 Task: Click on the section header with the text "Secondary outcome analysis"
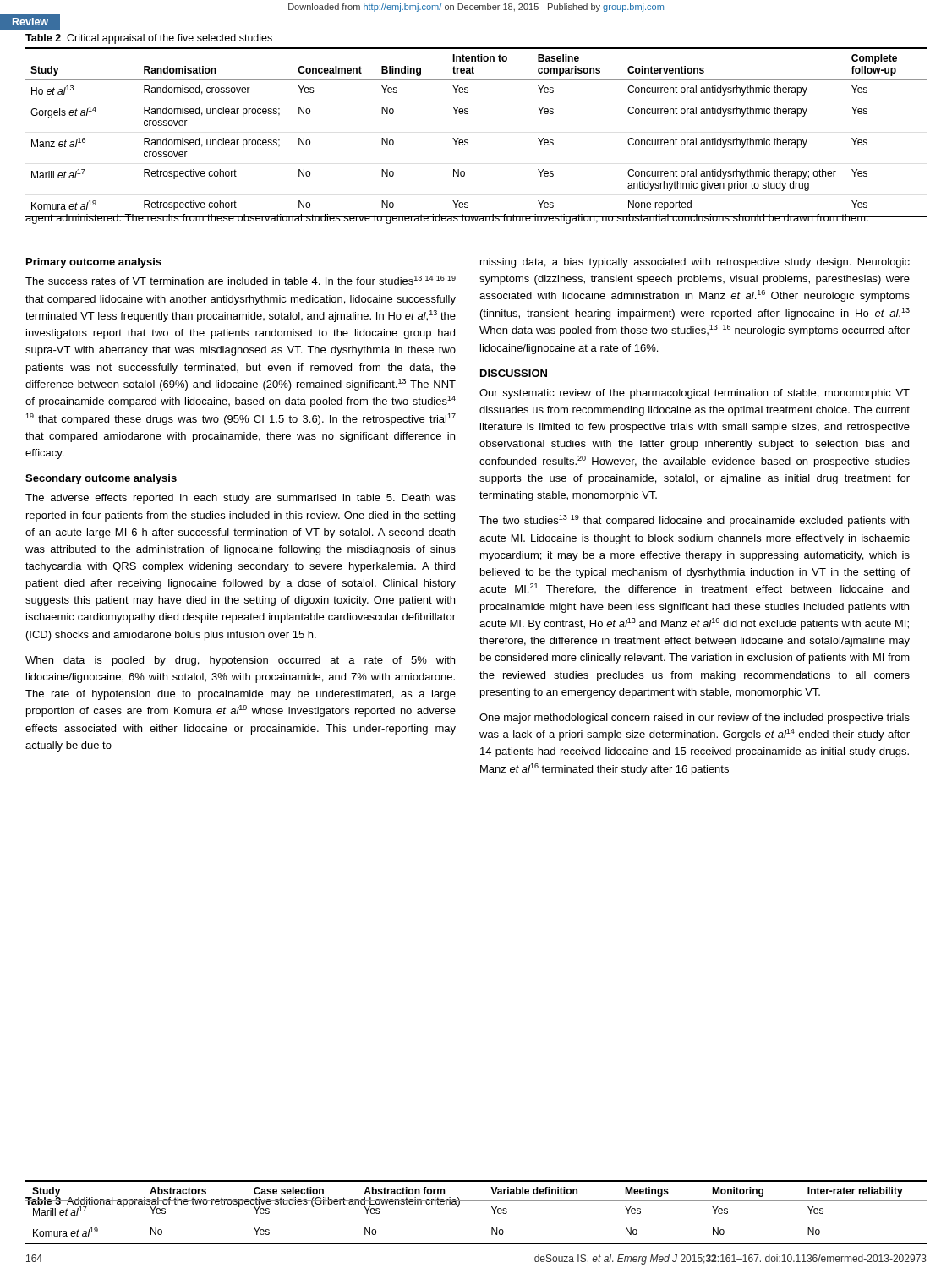point(101,478)
